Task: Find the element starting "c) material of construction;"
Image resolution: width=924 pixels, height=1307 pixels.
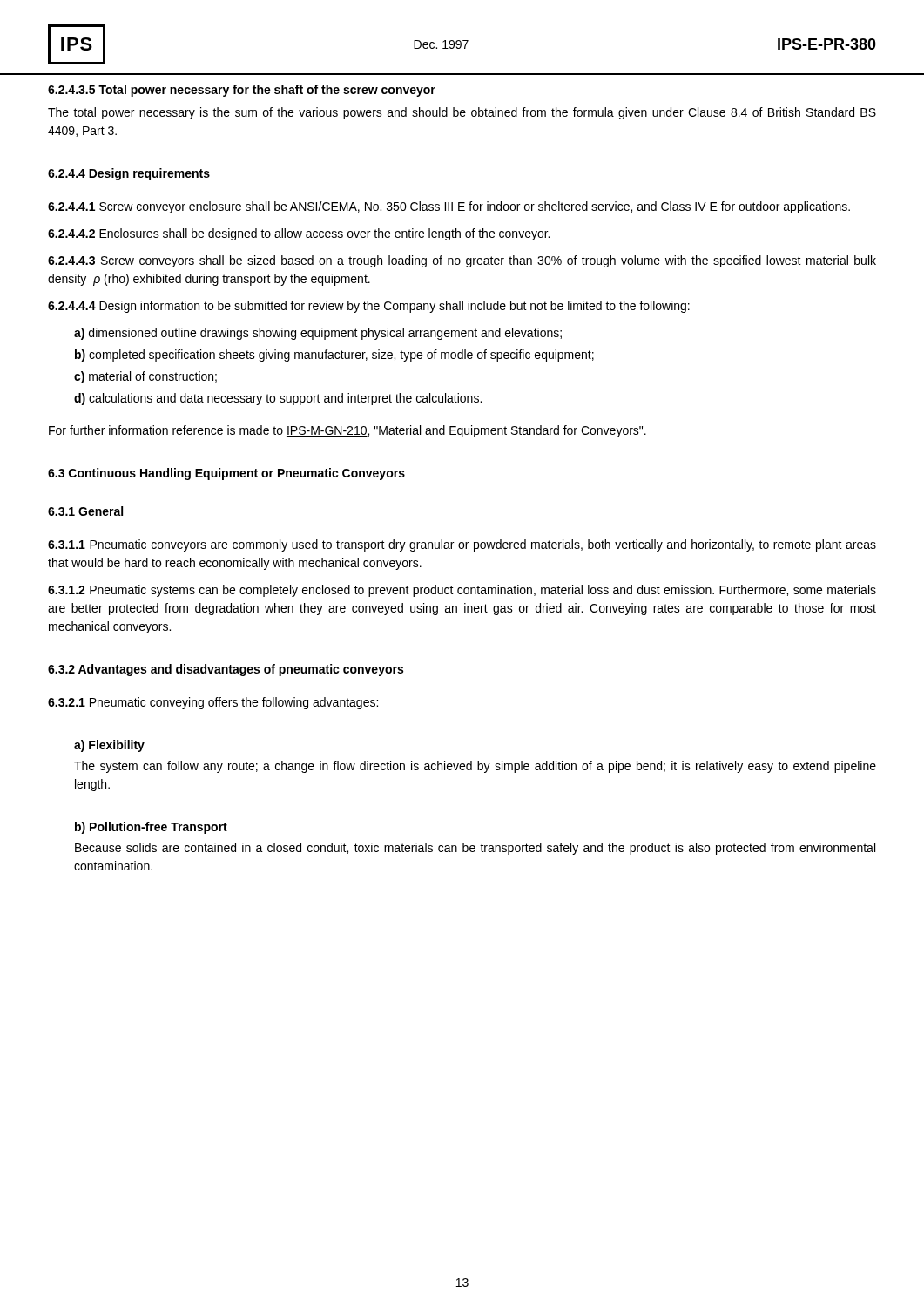Action: tap(146, 376)
